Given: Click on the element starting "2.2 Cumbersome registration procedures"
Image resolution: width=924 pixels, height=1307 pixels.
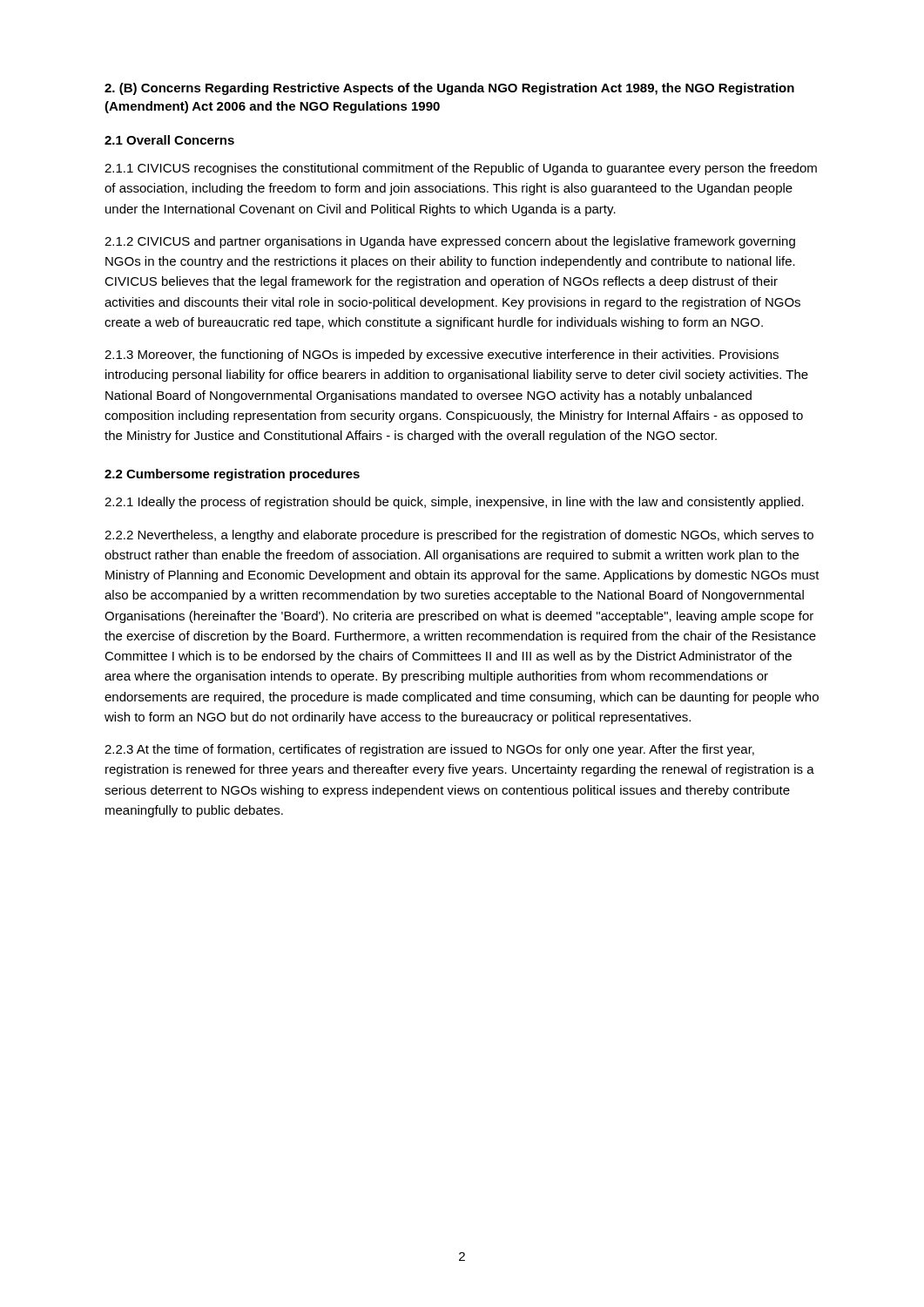Looking at the screenshot, I should pos(232,474).
